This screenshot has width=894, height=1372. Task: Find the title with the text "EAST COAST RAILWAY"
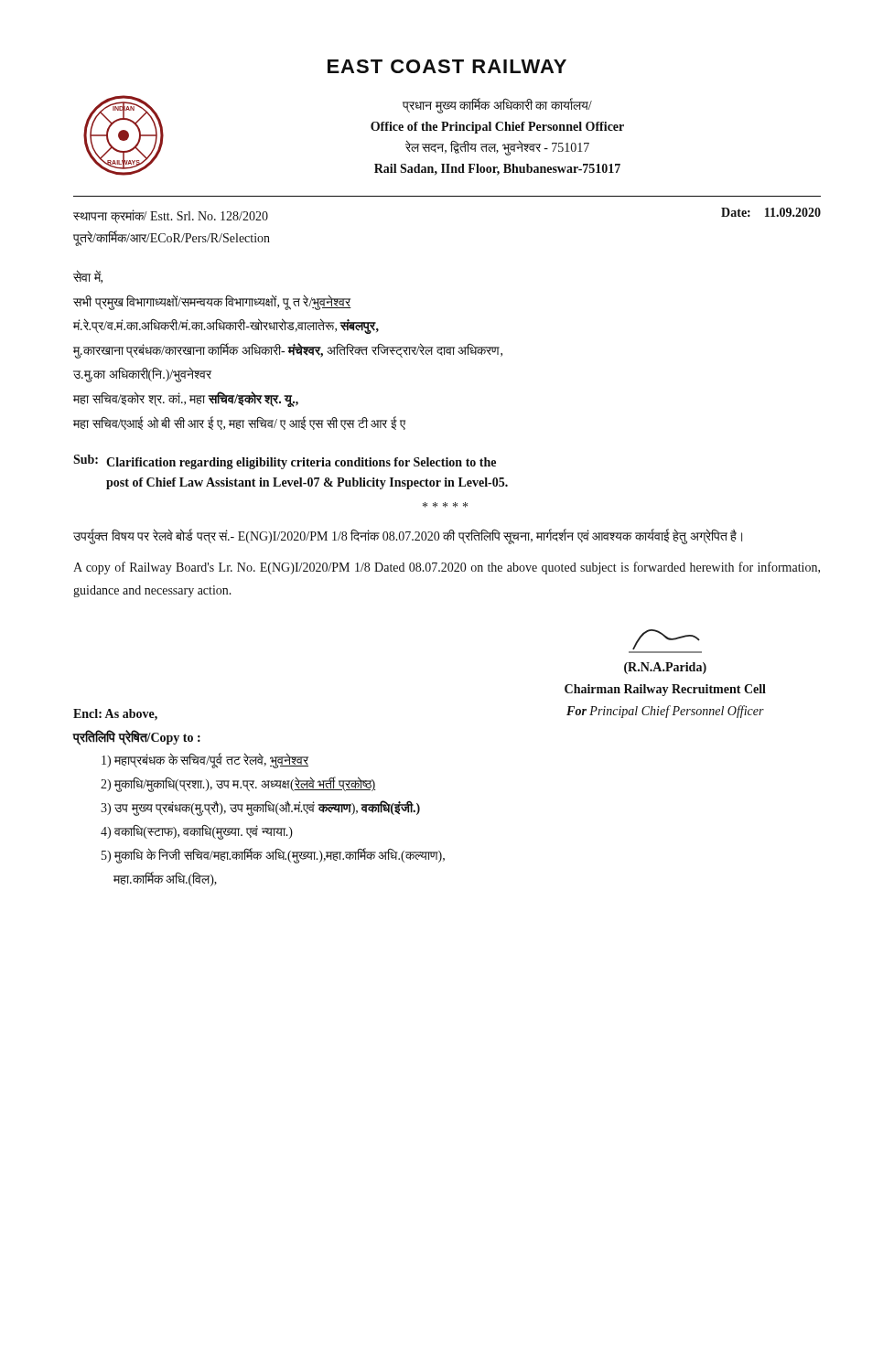click(x=447, y=66)
